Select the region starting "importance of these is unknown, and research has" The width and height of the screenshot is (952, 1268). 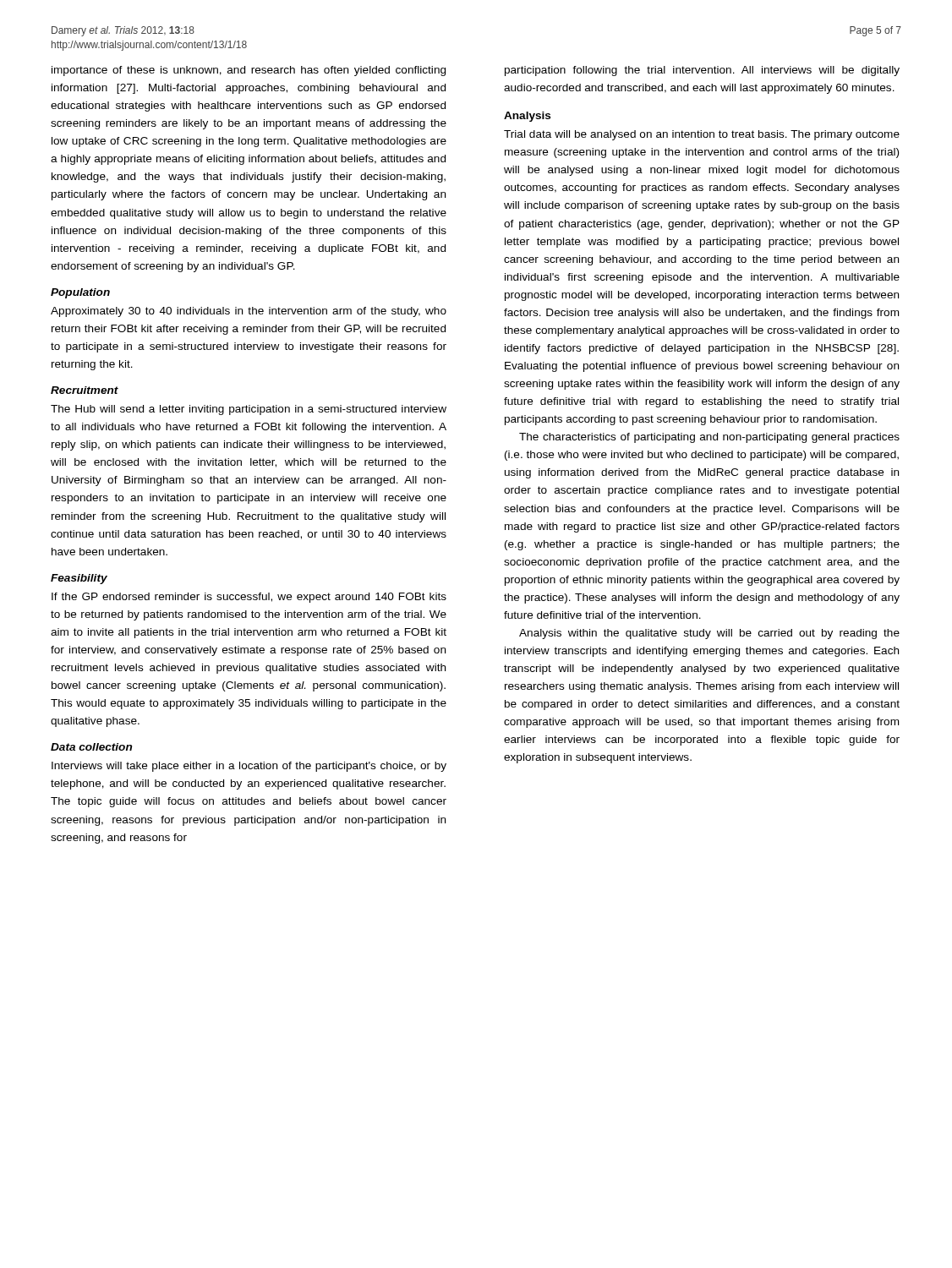[249, 168]
